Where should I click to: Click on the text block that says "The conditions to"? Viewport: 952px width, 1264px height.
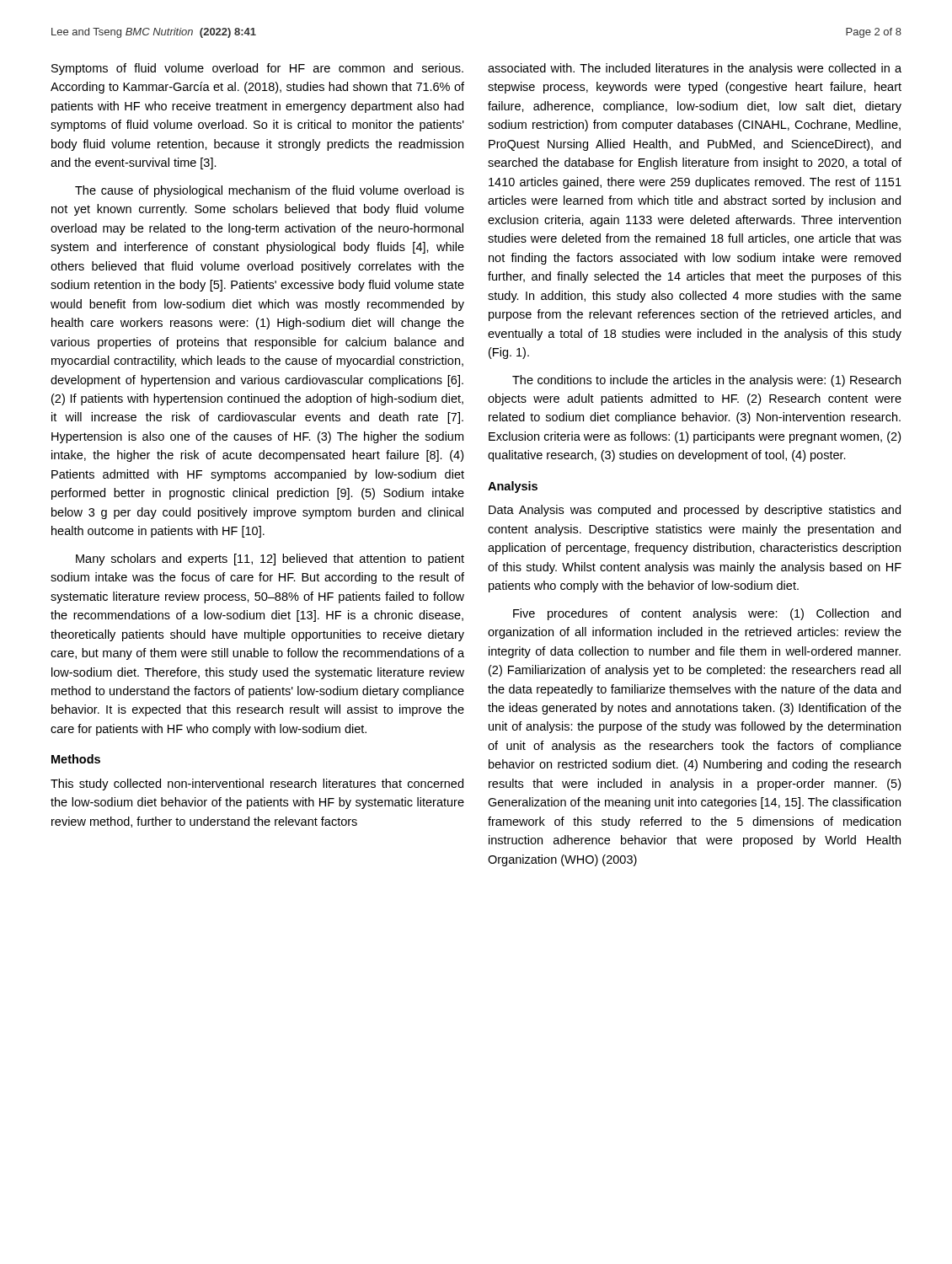click(x=695, y=418)
